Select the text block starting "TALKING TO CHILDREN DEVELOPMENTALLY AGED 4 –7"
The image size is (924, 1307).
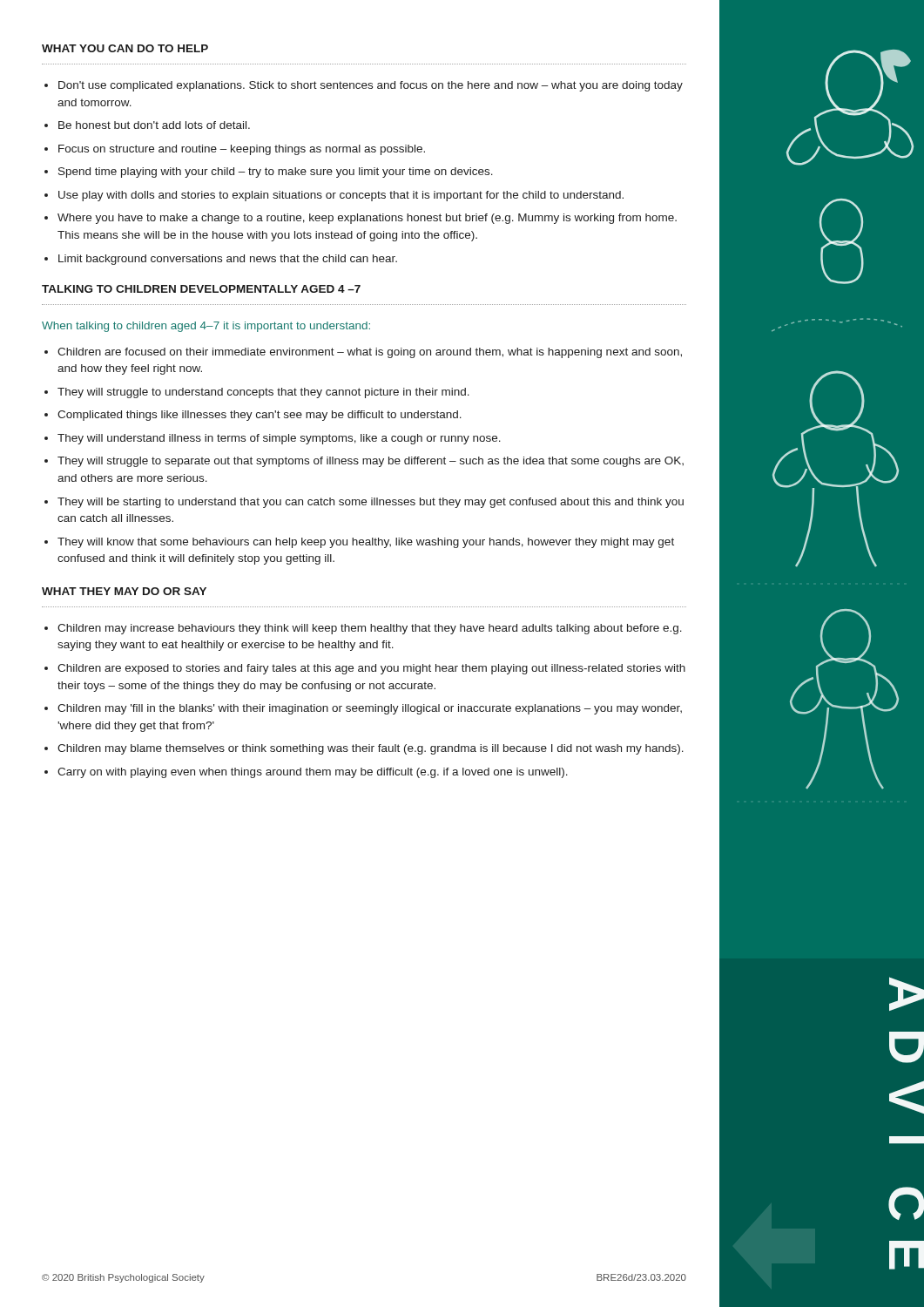[x=201, y=289]
